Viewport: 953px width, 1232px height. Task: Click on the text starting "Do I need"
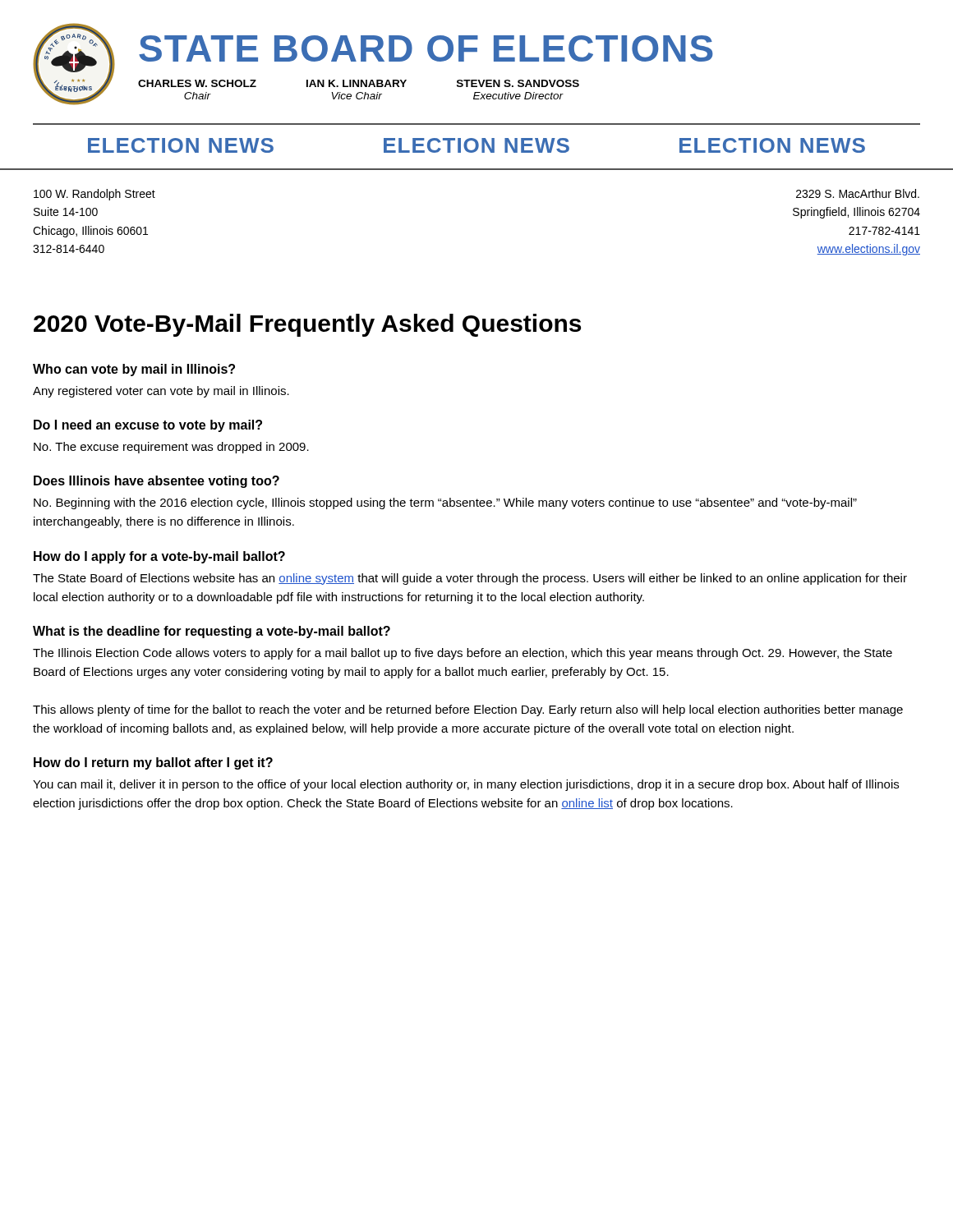(x=148, y=425)
